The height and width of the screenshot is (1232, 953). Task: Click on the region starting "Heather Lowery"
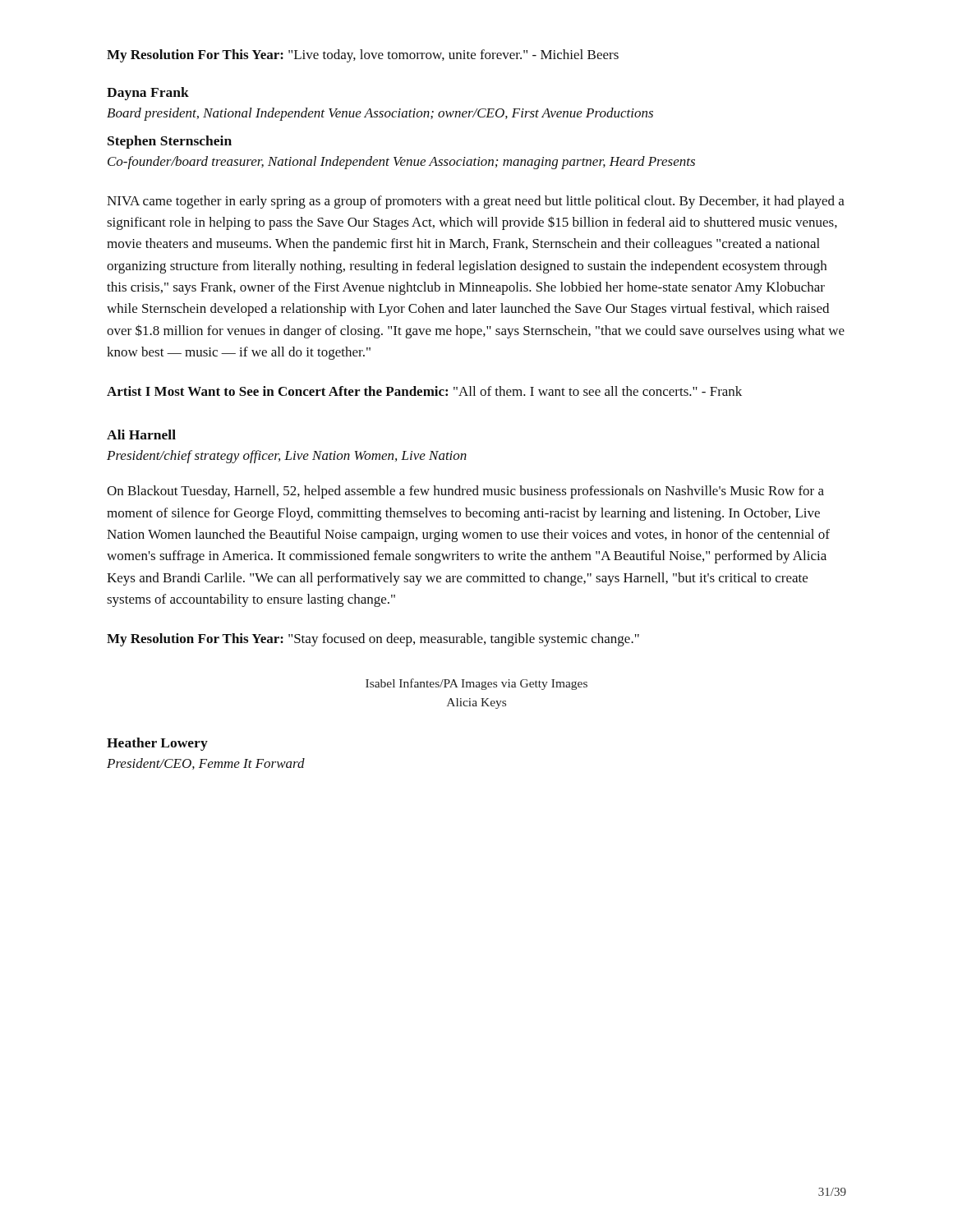(157, 743)
